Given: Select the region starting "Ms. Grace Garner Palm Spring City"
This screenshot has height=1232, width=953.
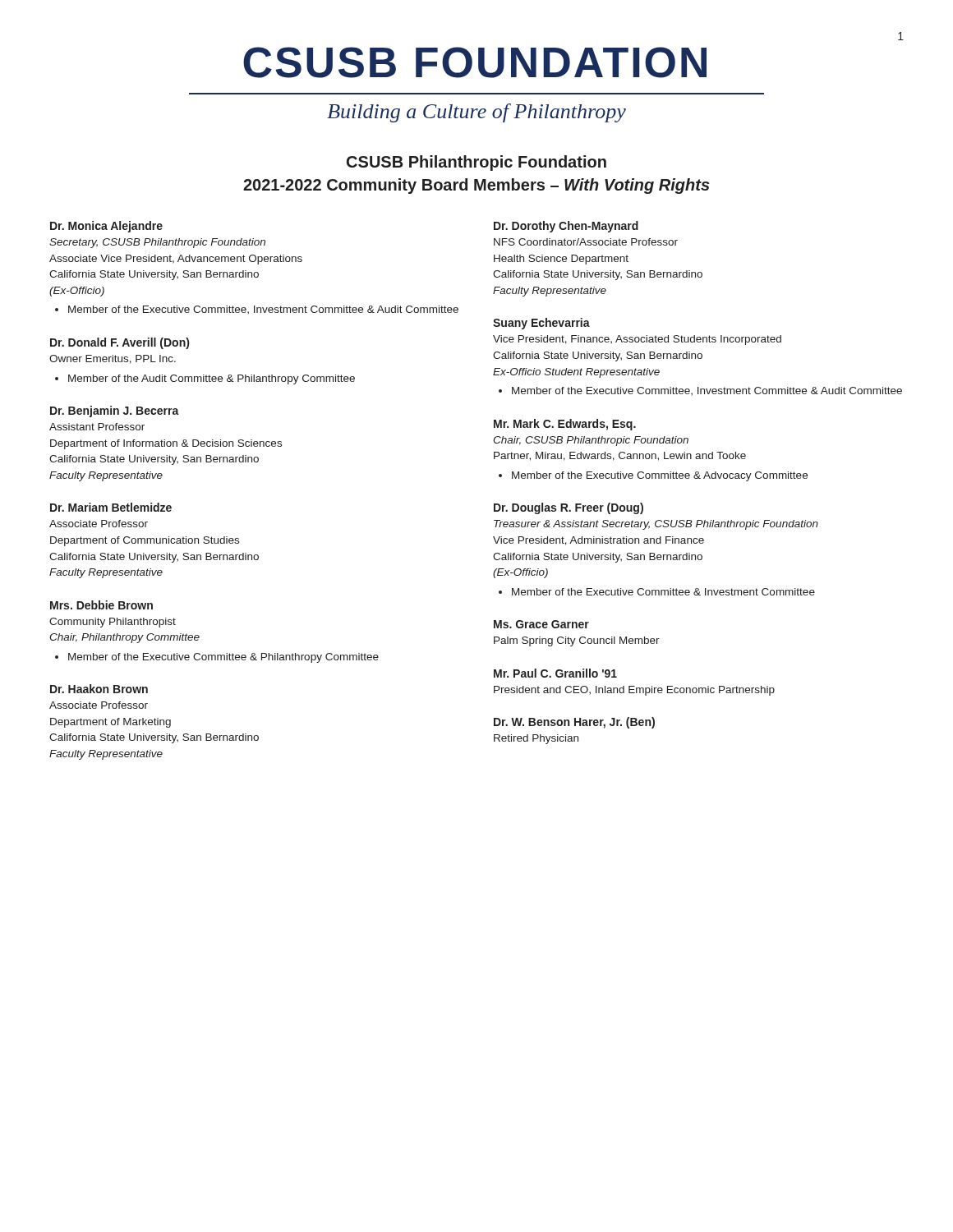Looking at the screenshot, I should (541, 624).
